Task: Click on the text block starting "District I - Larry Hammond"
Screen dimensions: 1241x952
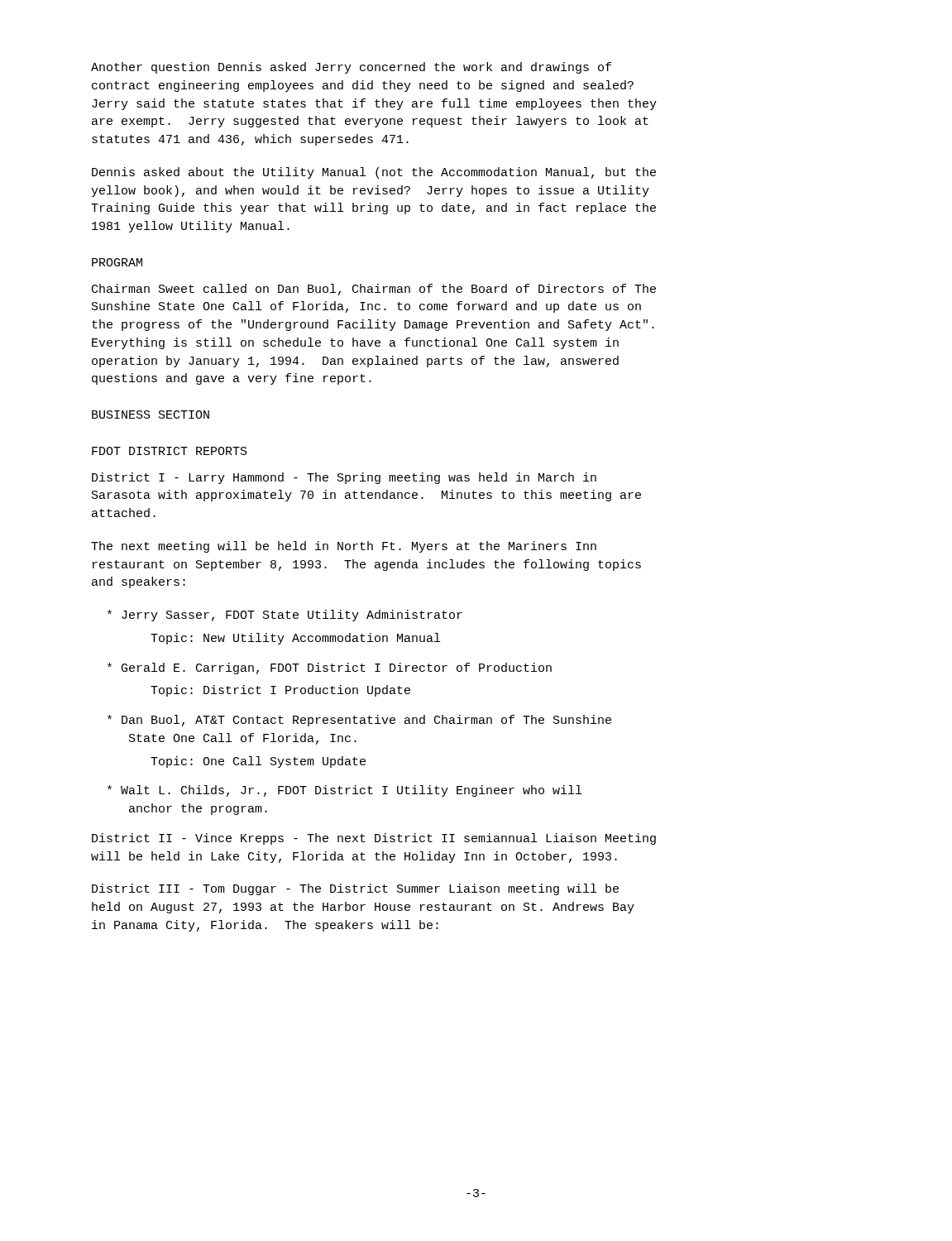Action: [x=366, y=496]
